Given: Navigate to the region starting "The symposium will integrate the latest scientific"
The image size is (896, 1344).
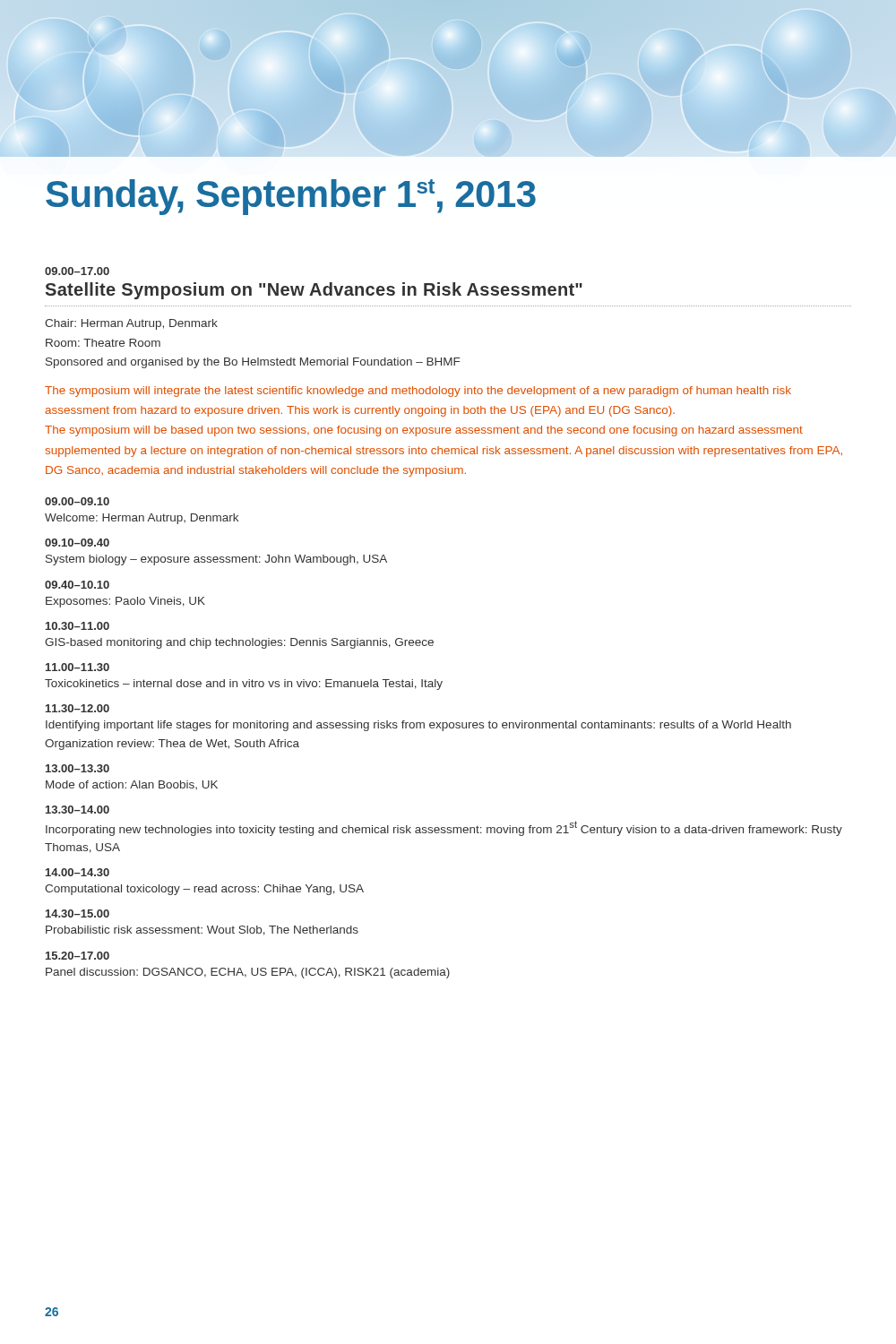Looking at the screenshot, I should (444, 430).
